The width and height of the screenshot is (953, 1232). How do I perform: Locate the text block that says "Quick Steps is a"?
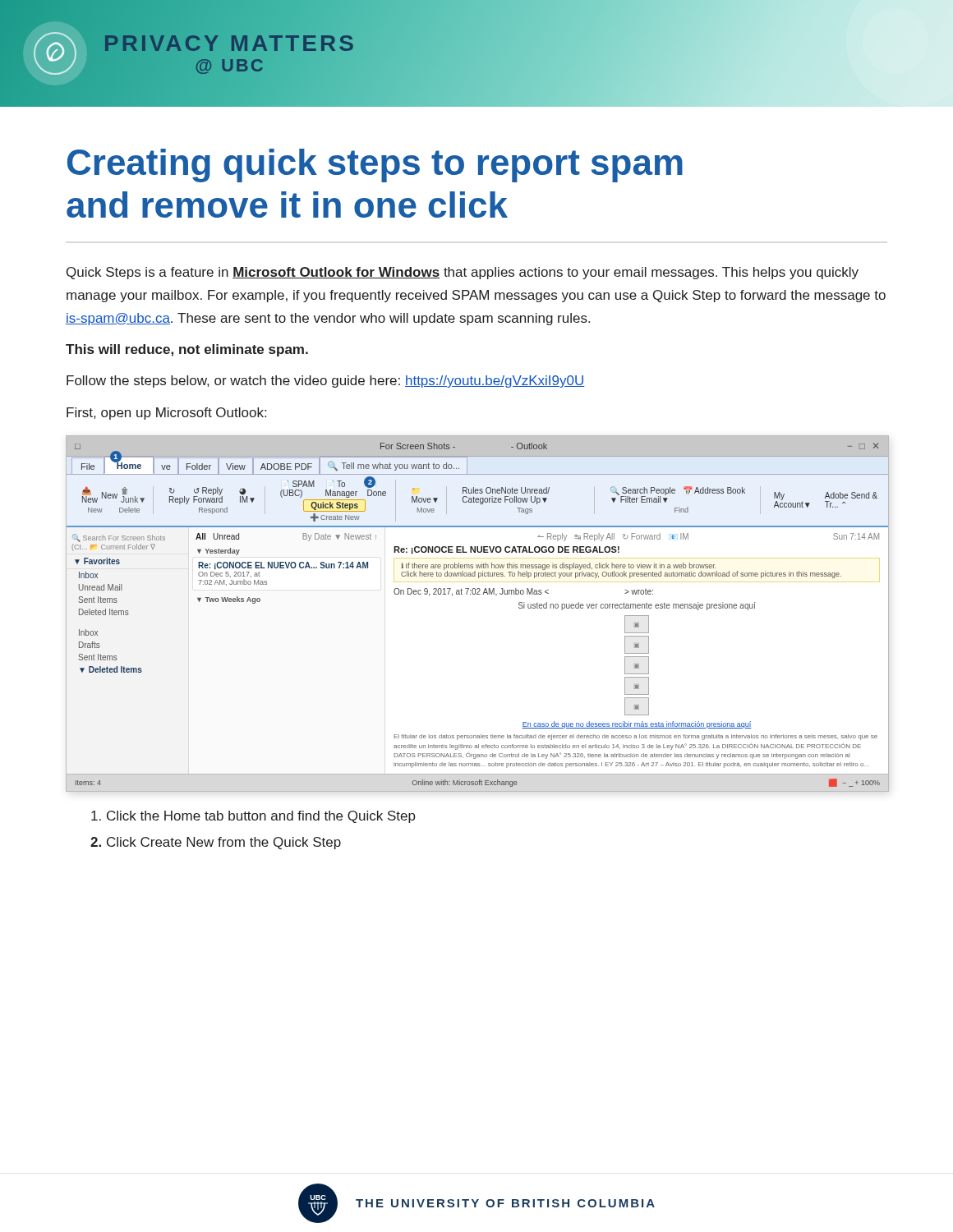click(x=476, y=295)
